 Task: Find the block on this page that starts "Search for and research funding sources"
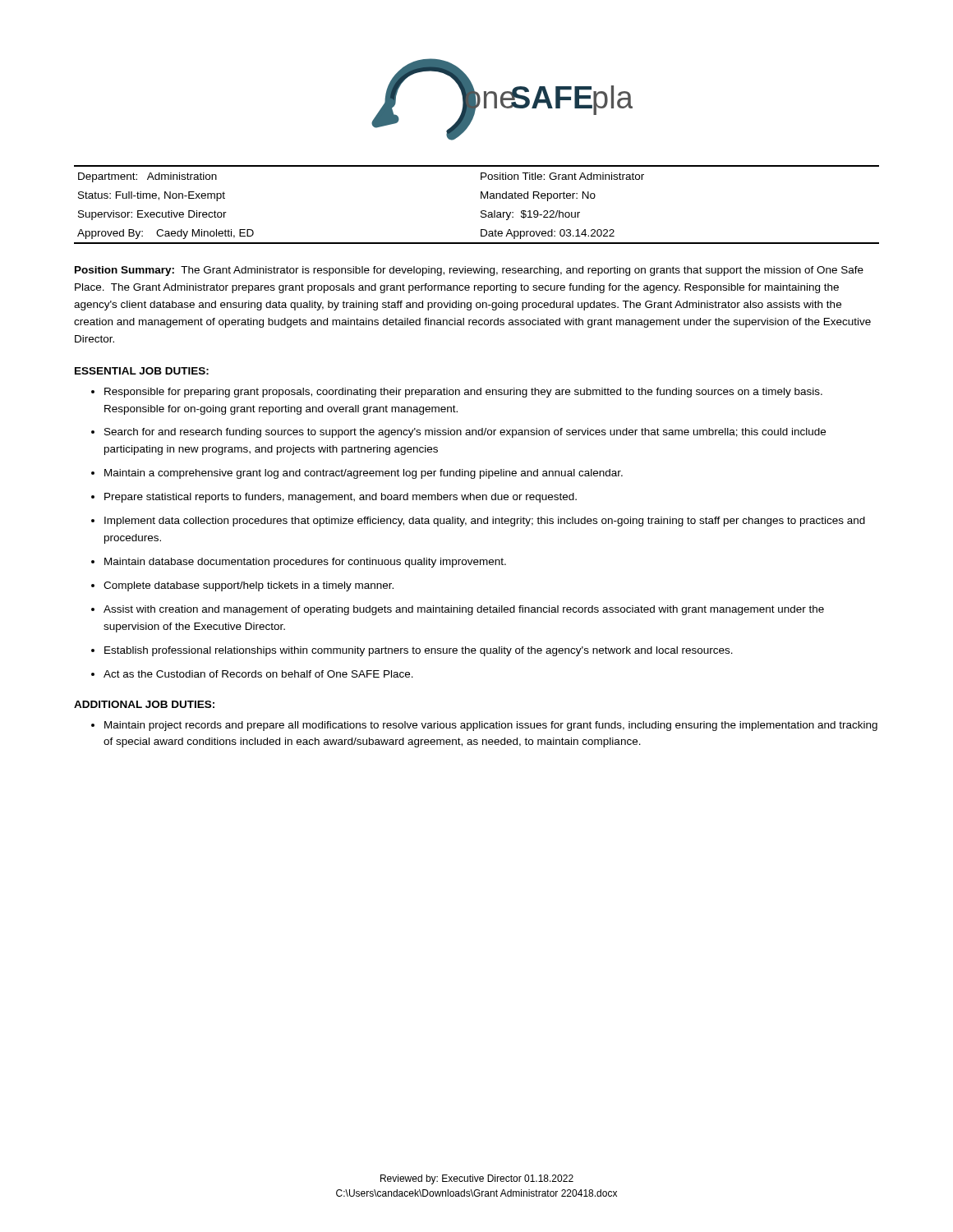tap(476, 441)
